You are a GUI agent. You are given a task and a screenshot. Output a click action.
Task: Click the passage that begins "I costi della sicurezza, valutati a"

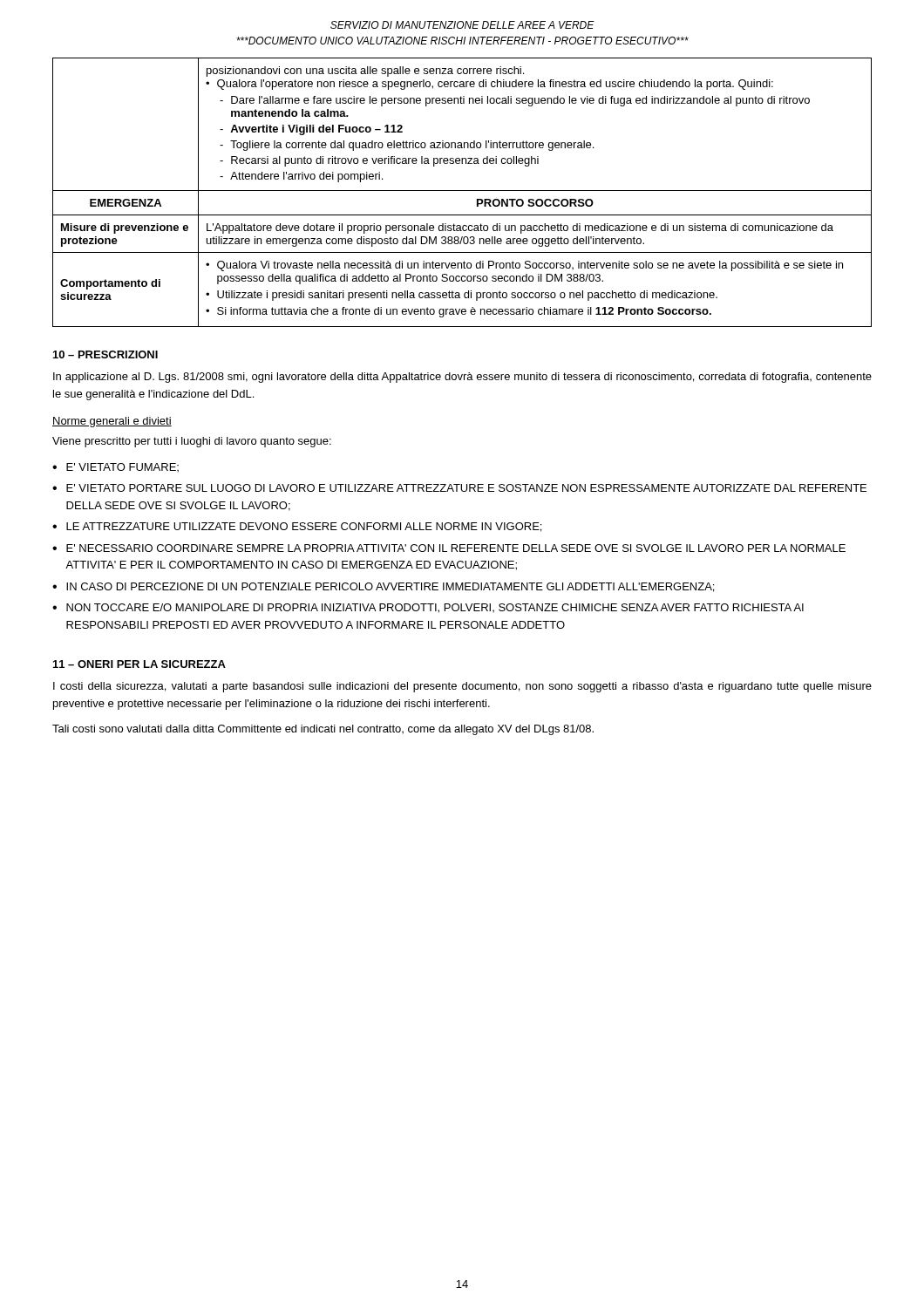tap(462, 694)
